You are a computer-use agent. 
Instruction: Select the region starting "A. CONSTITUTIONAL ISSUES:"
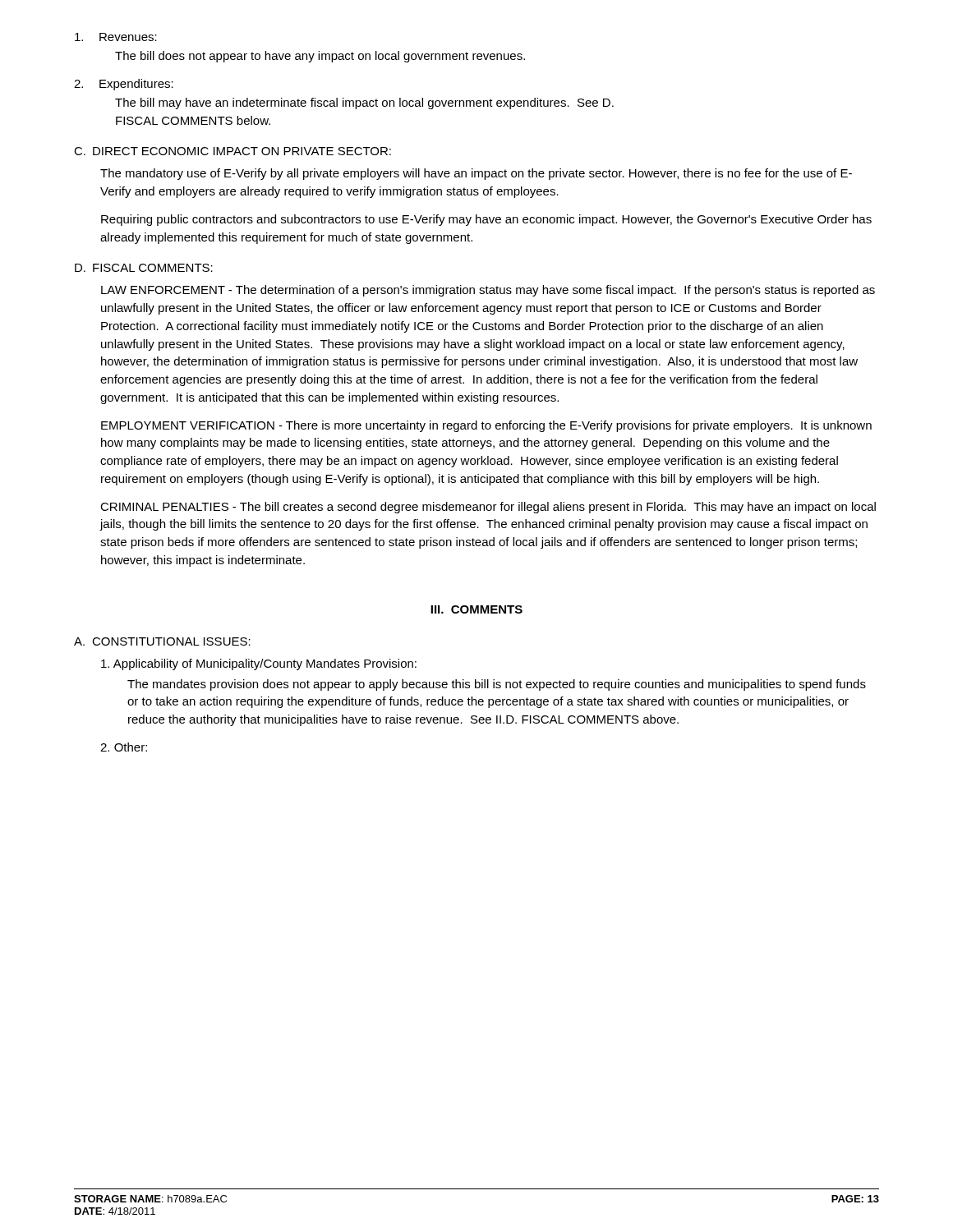pos(163,641)
